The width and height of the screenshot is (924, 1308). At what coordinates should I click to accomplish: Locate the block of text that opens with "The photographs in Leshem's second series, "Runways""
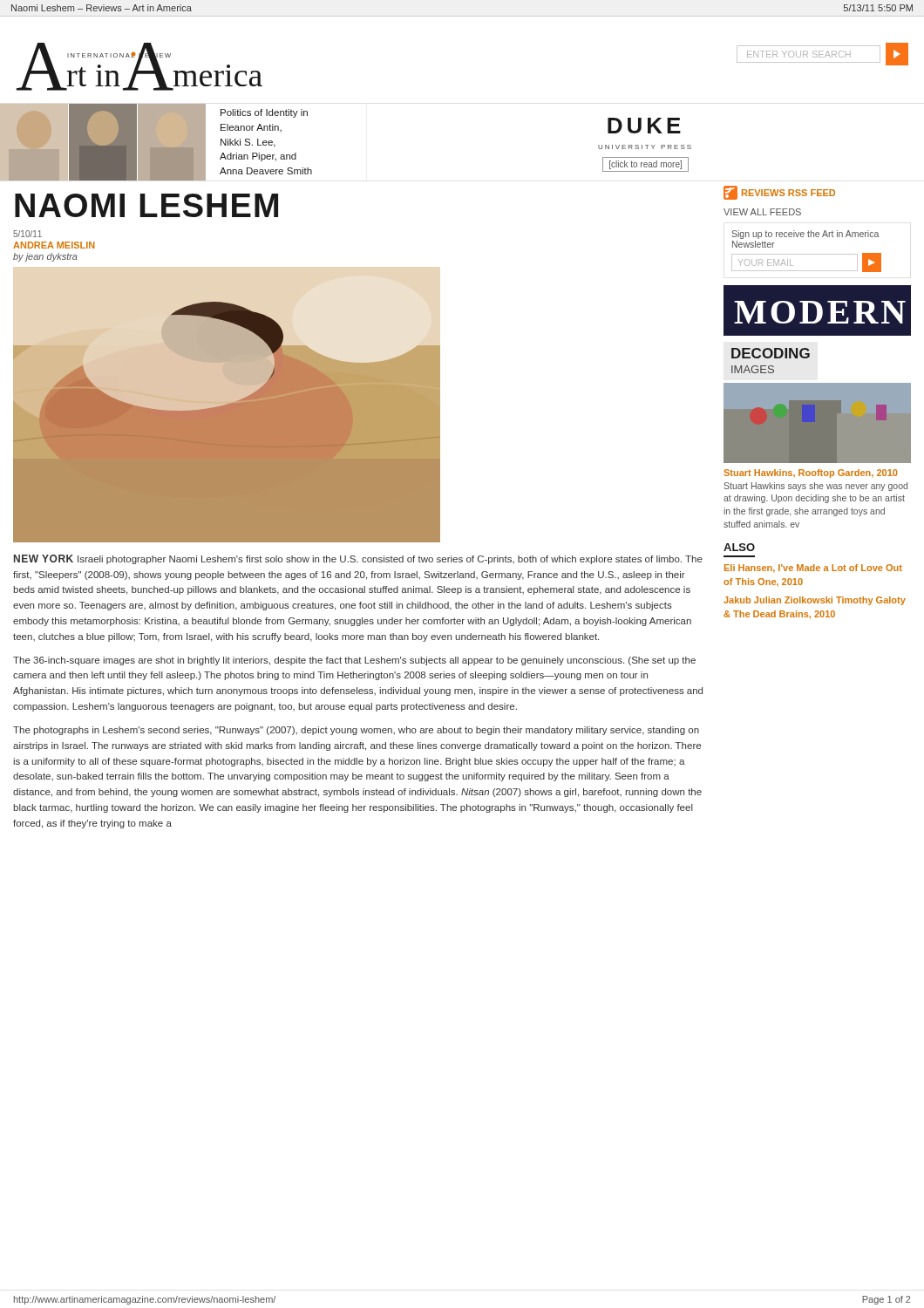tap(357, 776)
